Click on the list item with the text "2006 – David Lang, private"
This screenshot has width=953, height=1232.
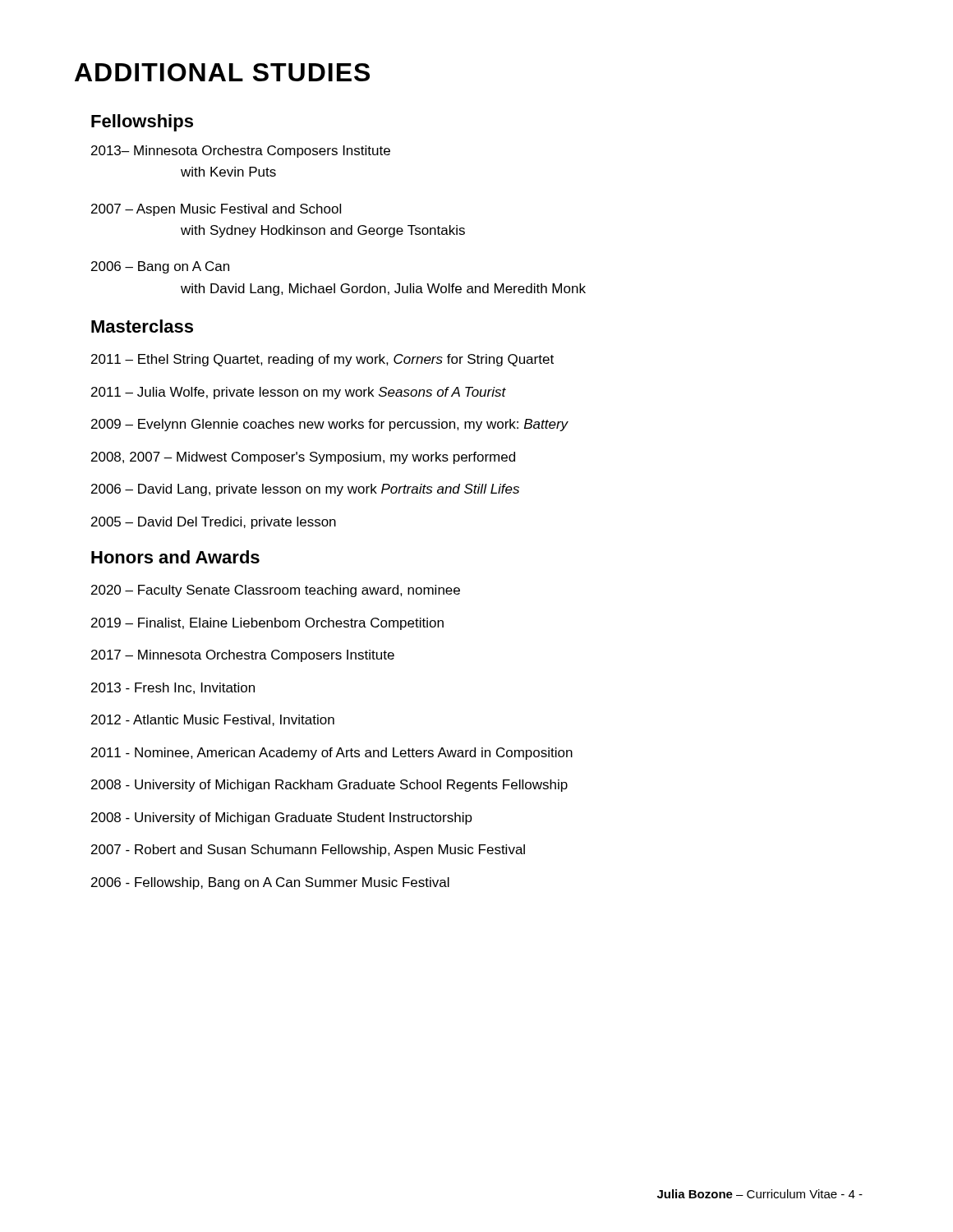coord(305,489)
